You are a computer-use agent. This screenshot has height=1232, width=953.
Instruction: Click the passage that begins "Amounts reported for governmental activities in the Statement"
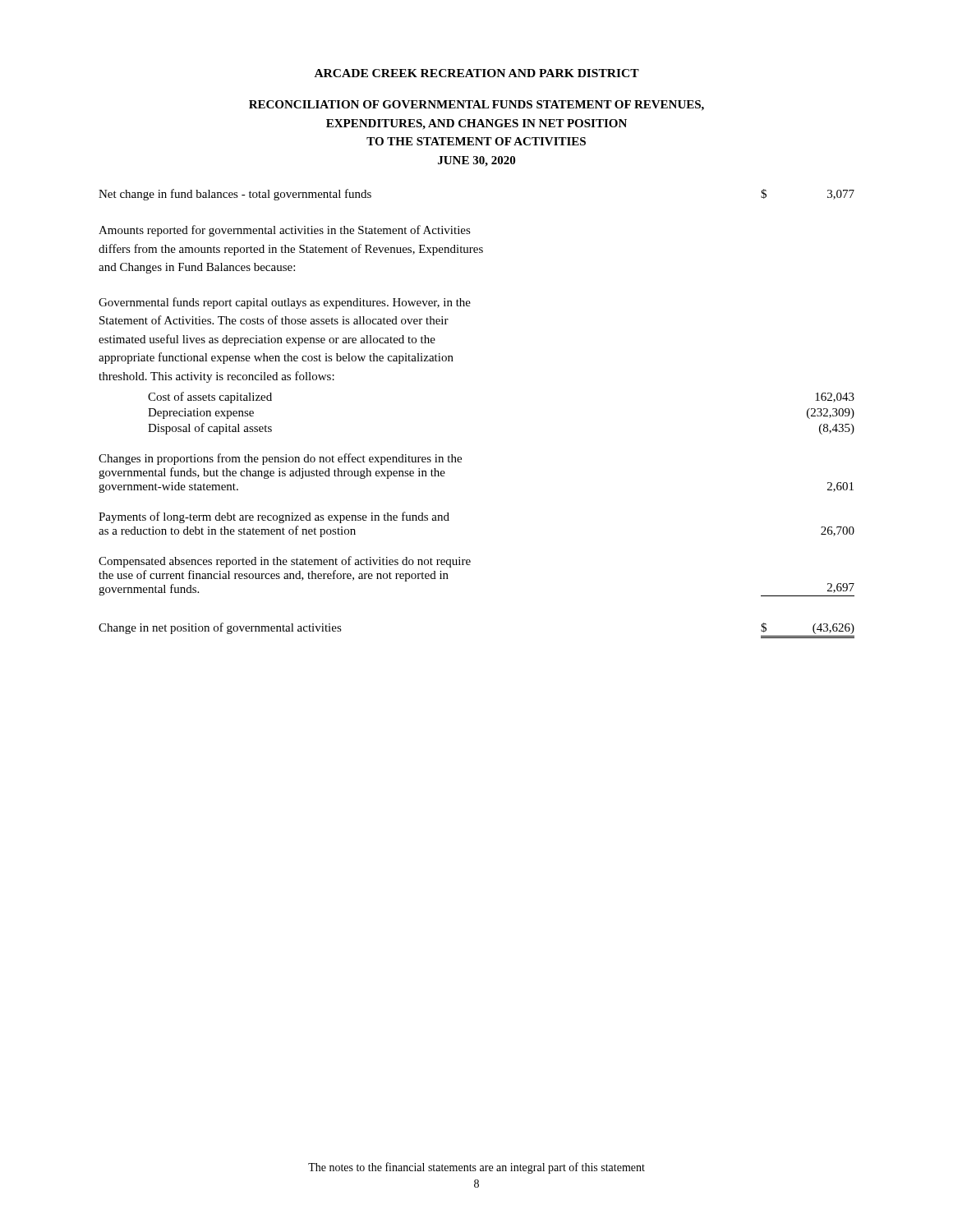(476, 249)
